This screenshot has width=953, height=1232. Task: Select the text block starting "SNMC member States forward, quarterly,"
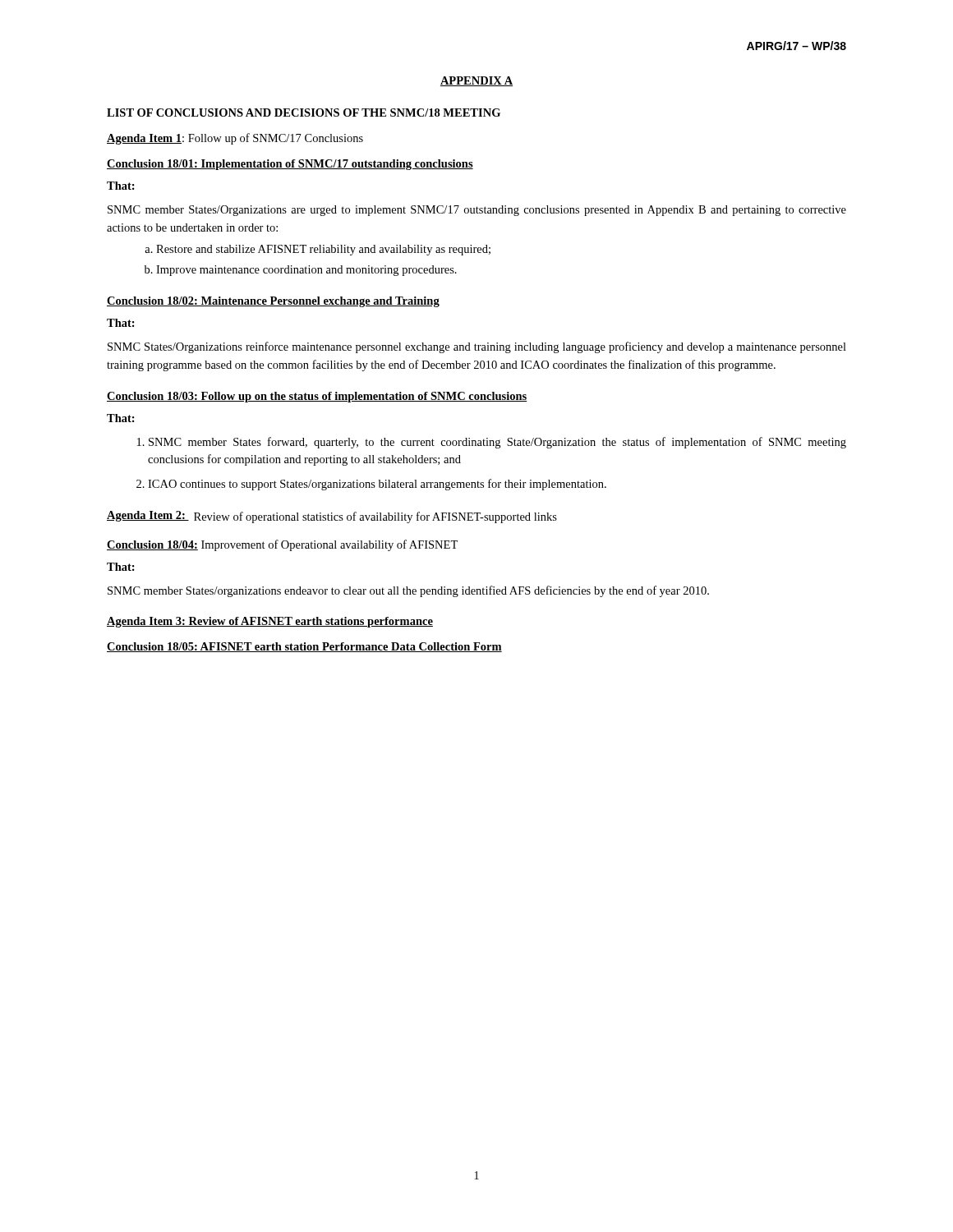point(497,450)
